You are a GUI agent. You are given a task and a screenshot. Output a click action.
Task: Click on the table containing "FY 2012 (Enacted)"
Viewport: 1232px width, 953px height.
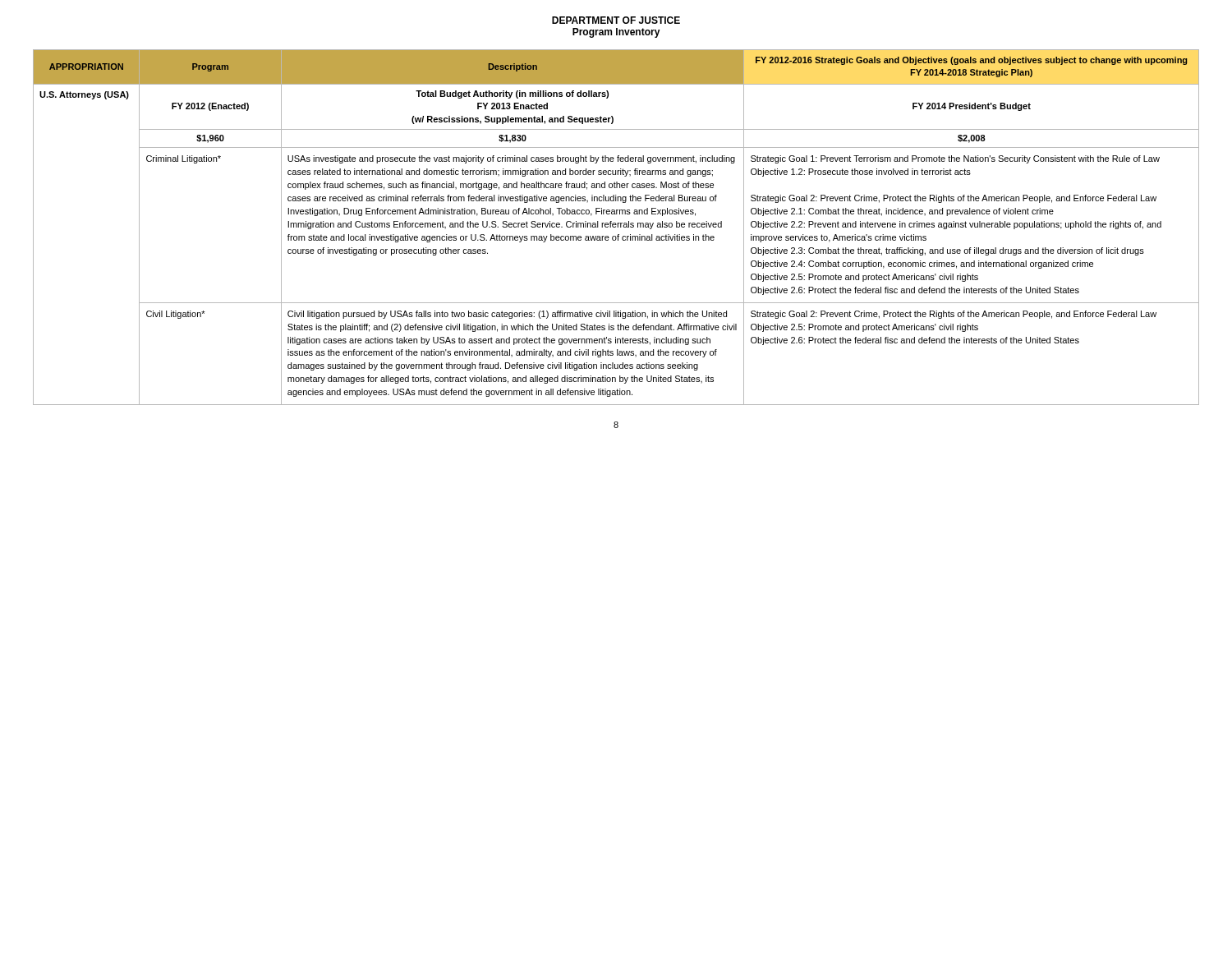[616, 227]
